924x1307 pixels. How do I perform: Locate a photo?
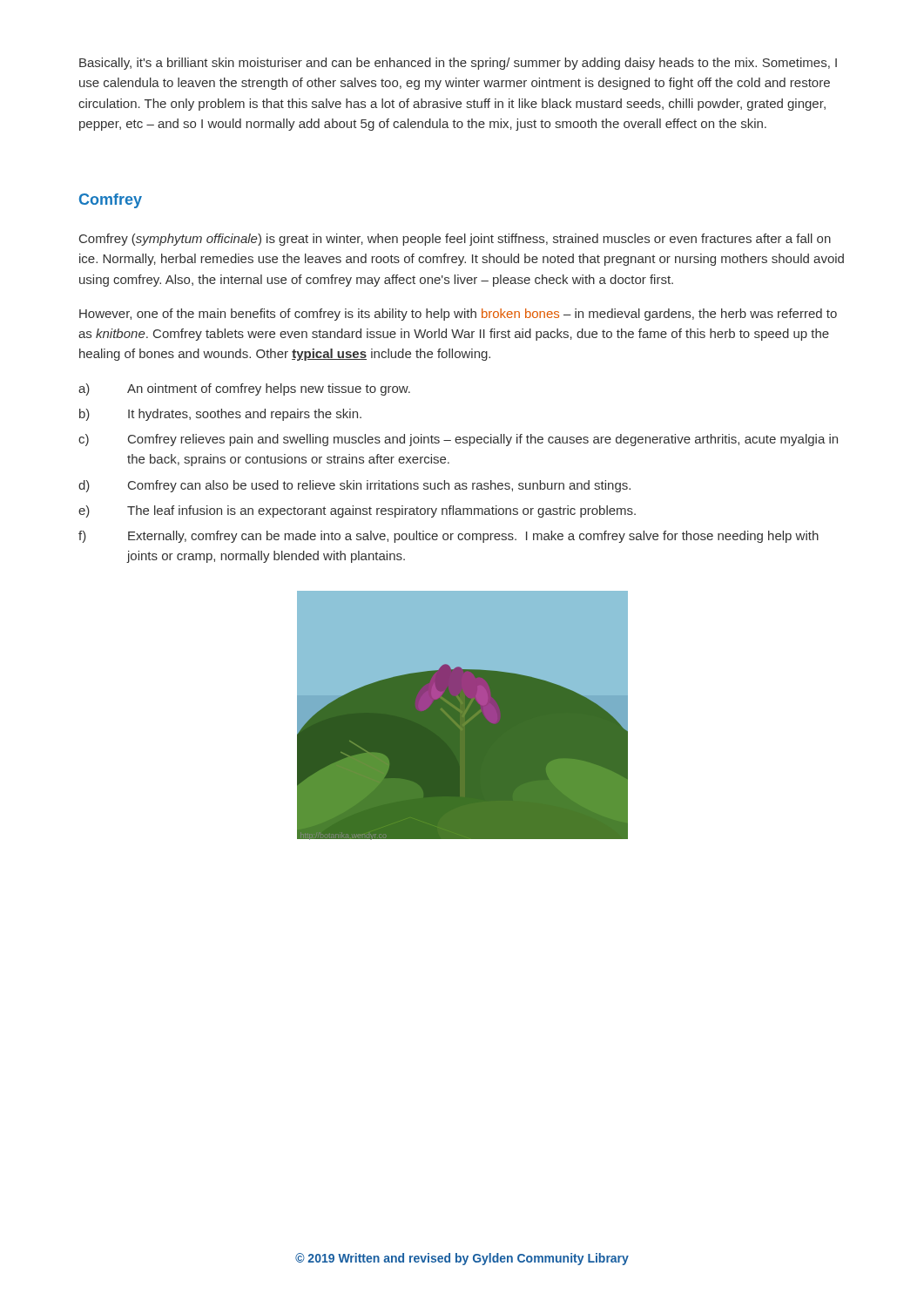click(462, 716)
